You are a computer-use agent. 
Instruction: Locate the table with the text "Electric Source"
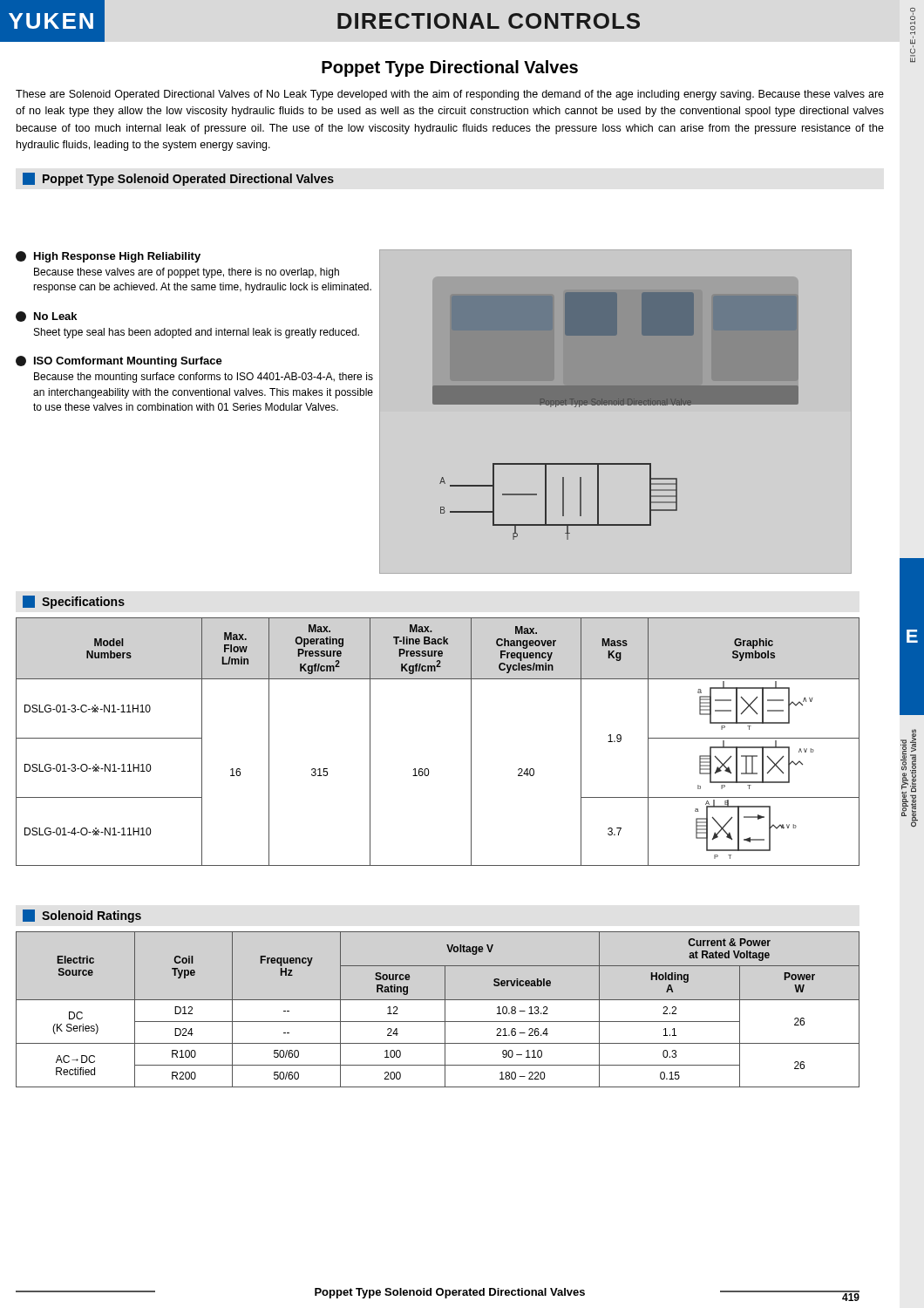[438, 1009]
